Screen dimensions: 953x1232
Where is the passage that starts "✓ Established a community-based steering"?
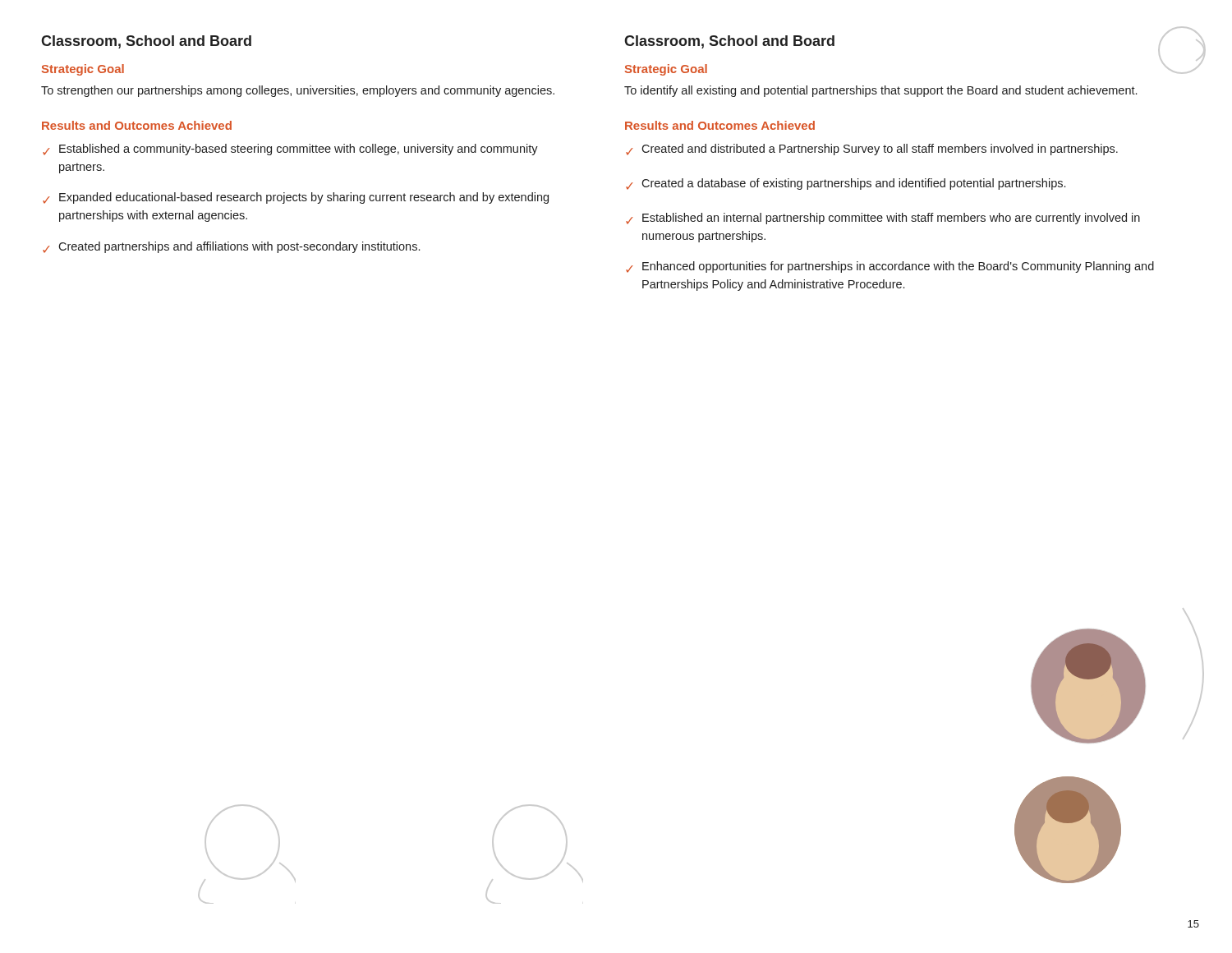[x=304, y=158]
